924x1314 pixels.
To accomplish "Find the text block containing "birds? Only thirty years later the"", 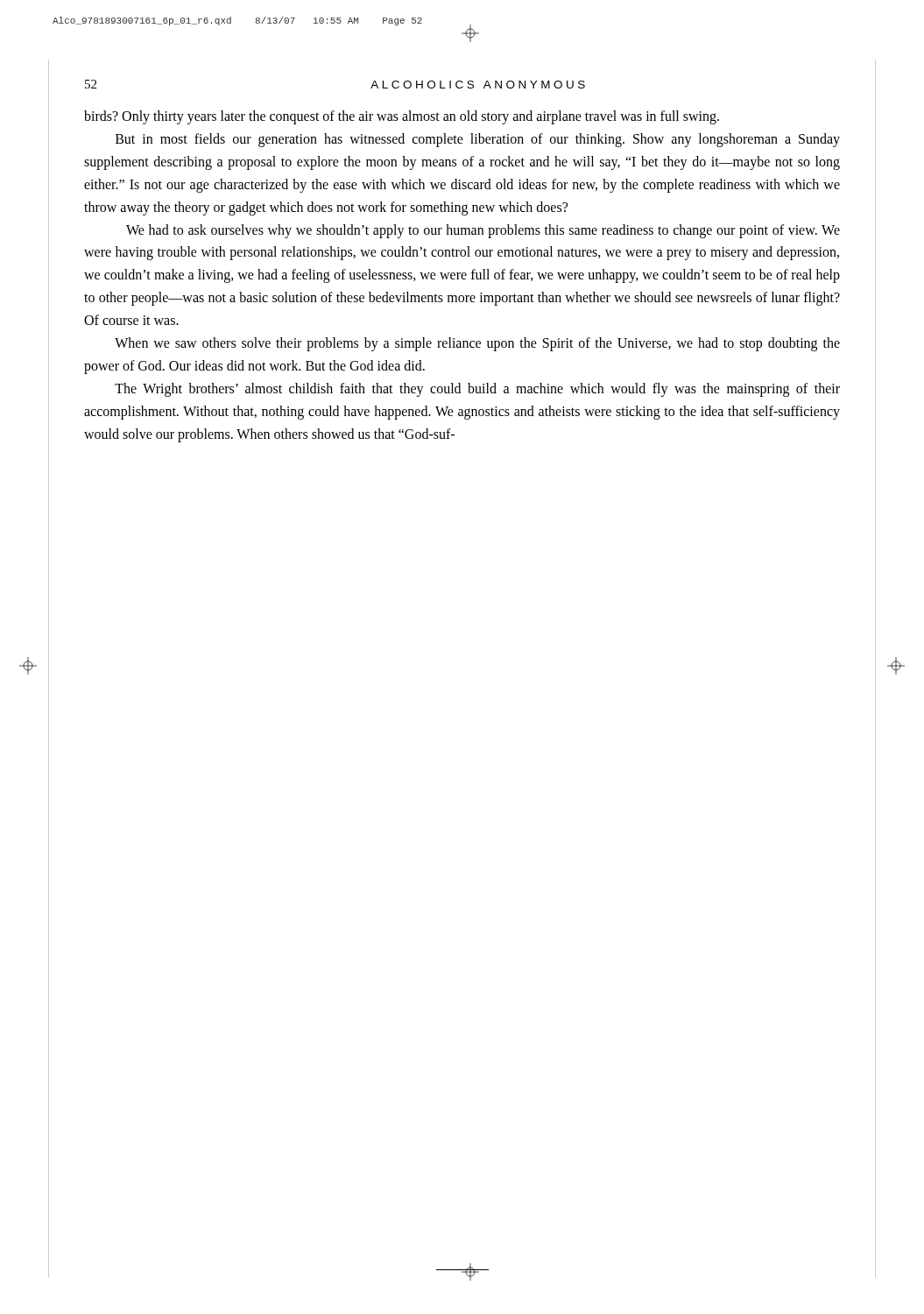I will point(462,275).
